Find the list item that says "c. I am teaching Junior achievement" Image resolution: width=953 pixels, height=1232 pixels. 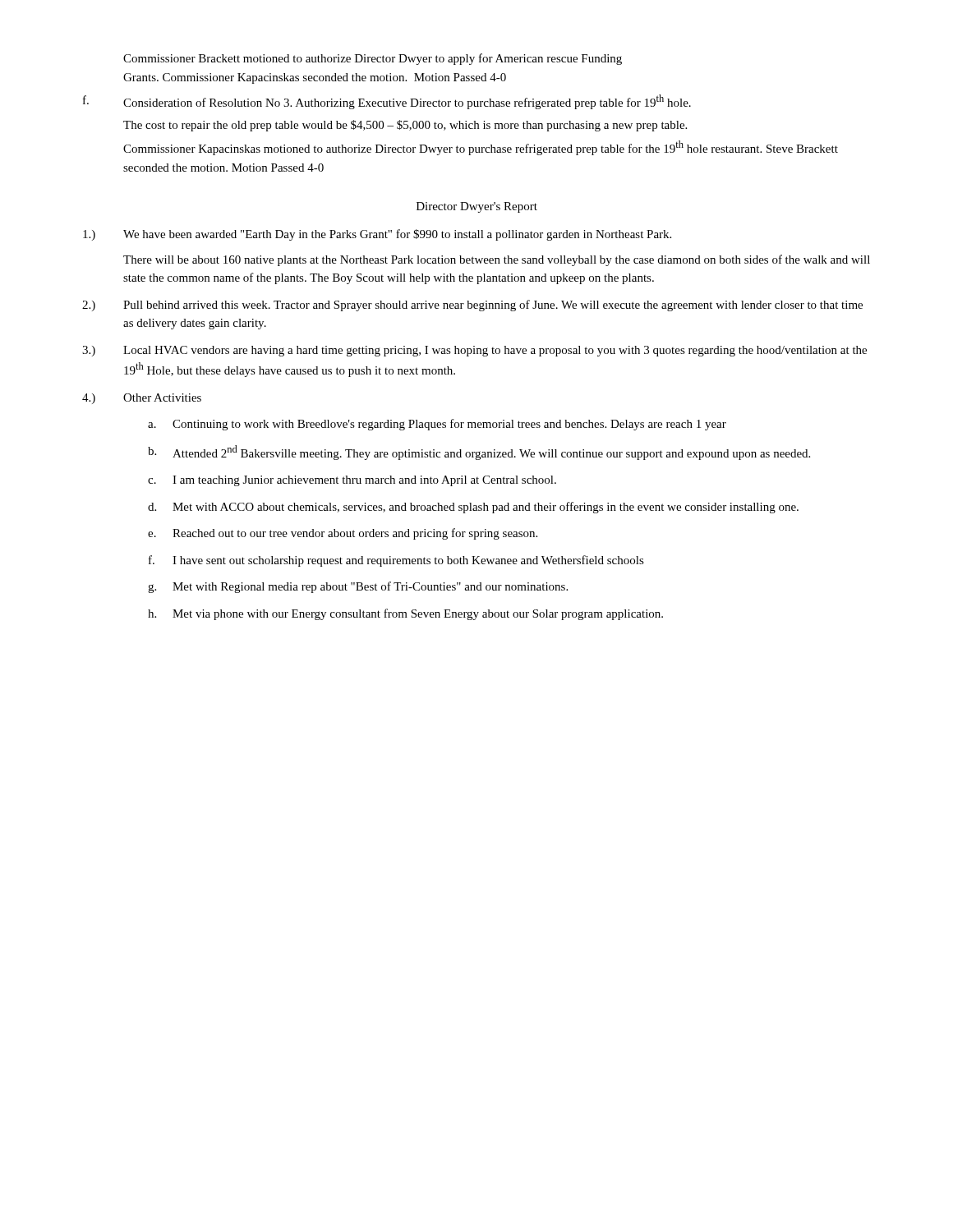click(352, 480)
